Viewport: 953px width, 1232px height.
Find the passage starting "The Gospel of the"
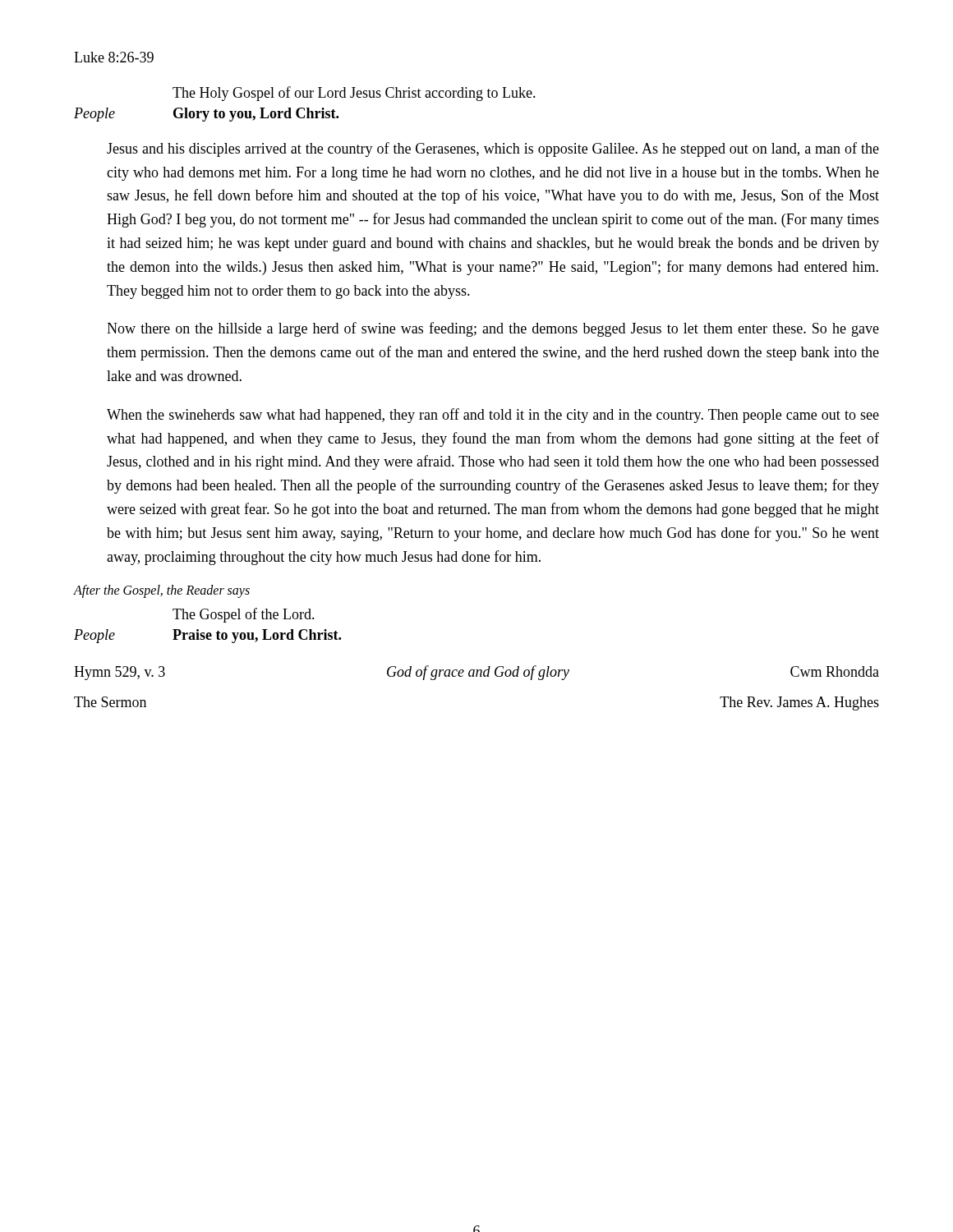(244, 615)
